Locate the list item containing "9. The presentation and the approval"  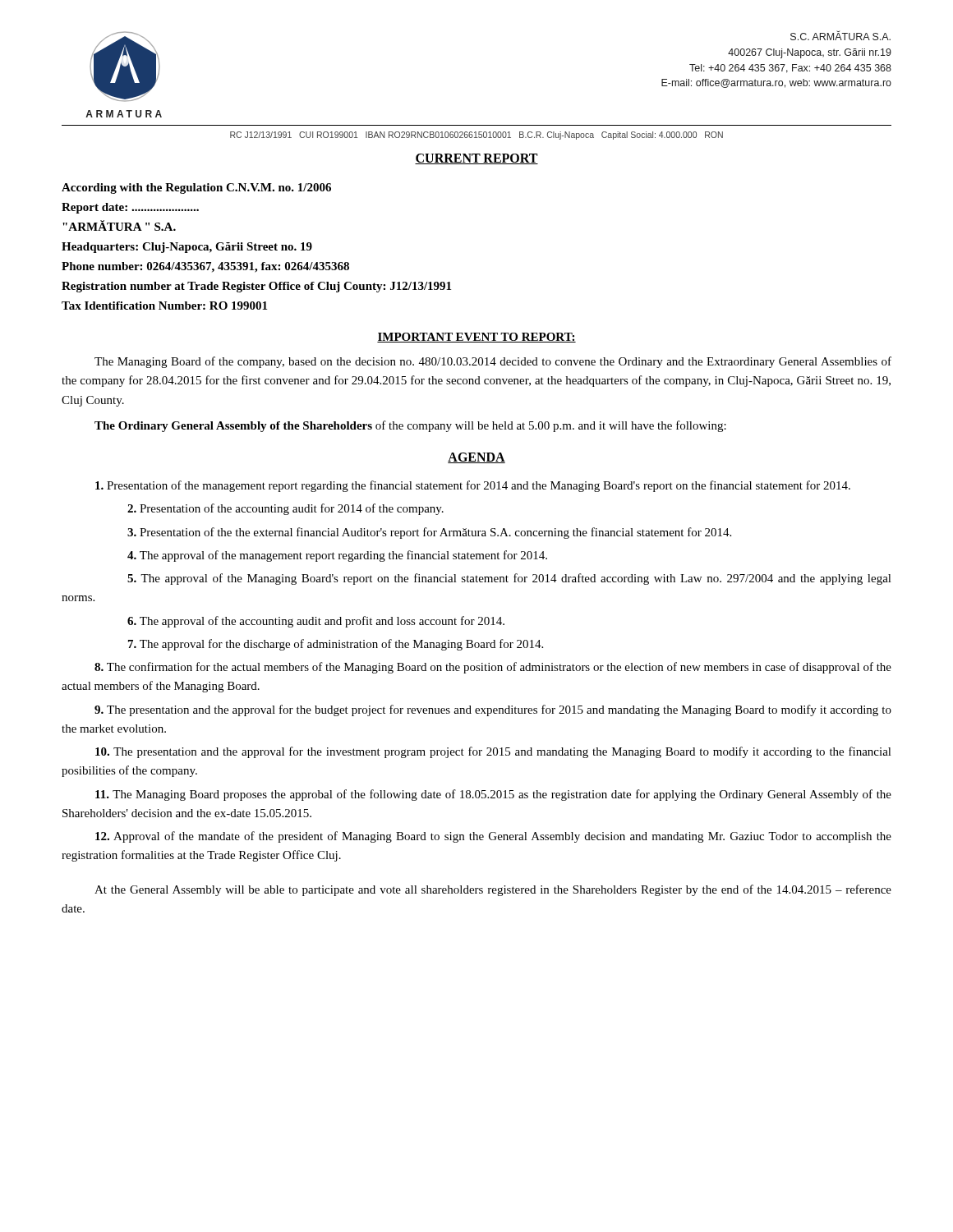(476, 719)
